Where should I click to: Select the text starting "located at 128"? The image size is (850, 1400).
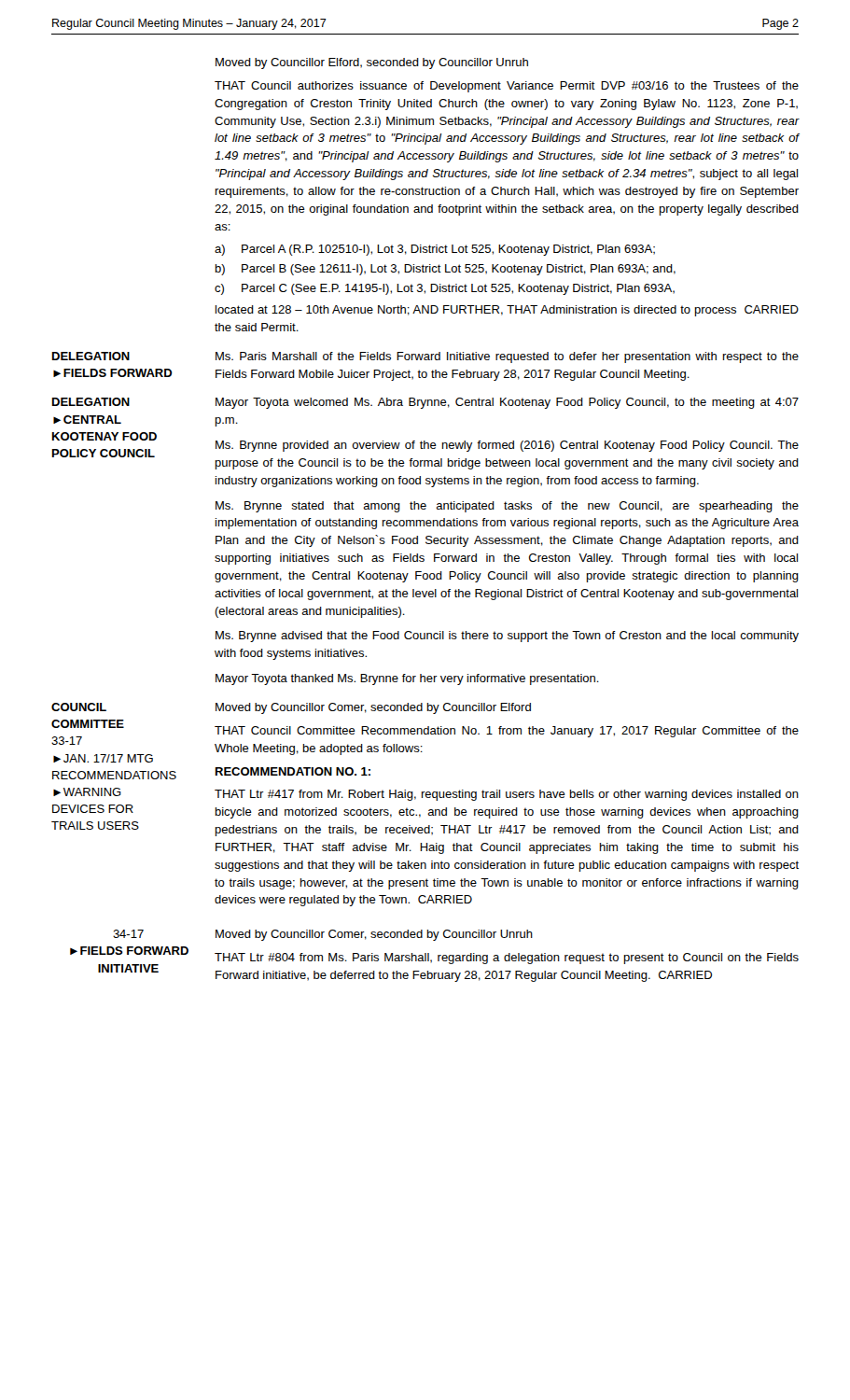pyautogui.click(x=507, y=319)
